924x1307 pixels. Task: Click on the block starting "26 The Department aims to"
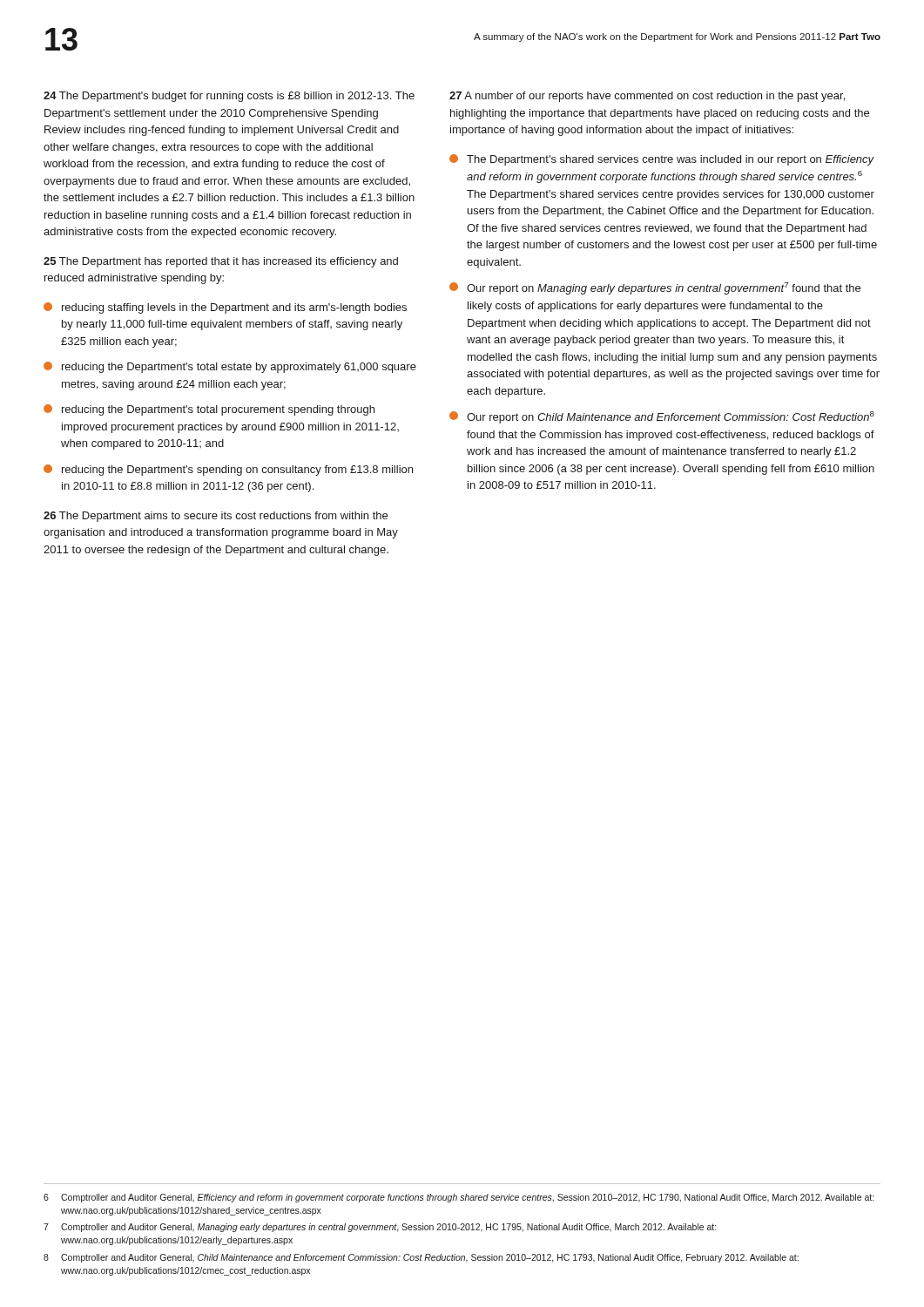coord(230,532)
